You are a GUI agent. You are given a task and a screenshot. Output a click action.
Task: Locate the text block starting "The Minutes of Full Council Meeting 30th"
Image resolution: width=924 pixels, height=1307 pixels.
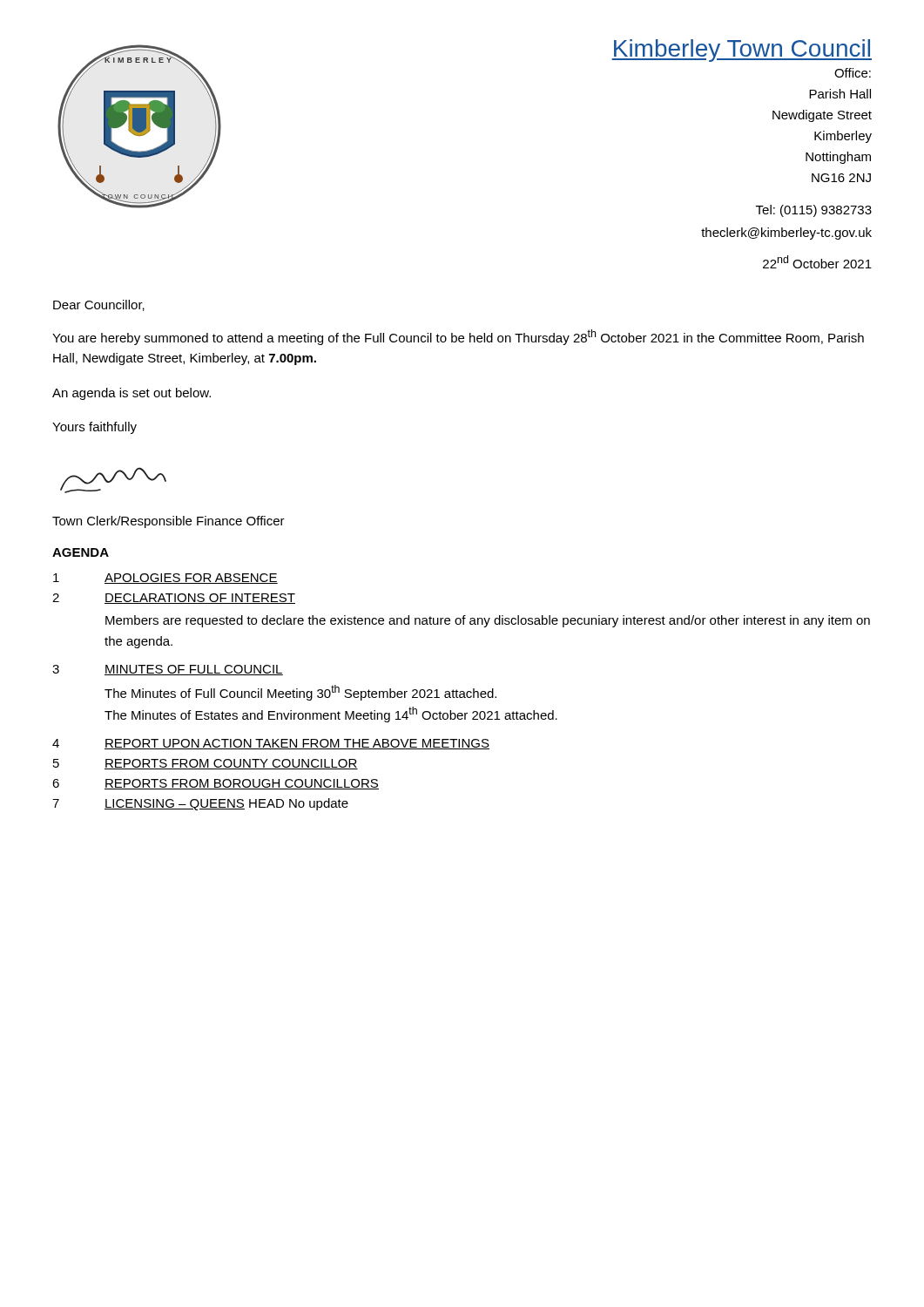point(331,703)
